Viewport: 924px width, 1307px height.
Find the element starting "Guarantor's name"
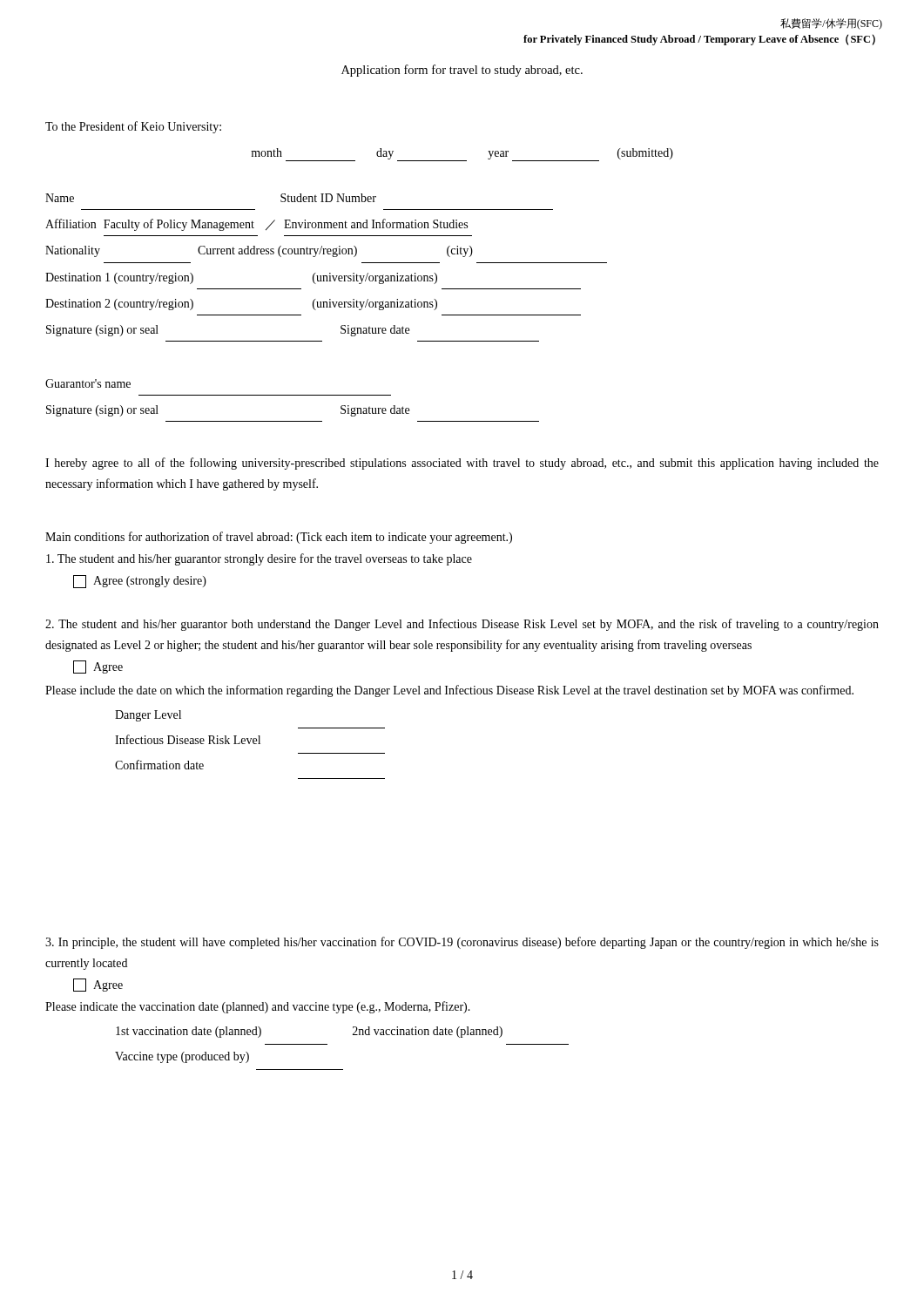218,384
